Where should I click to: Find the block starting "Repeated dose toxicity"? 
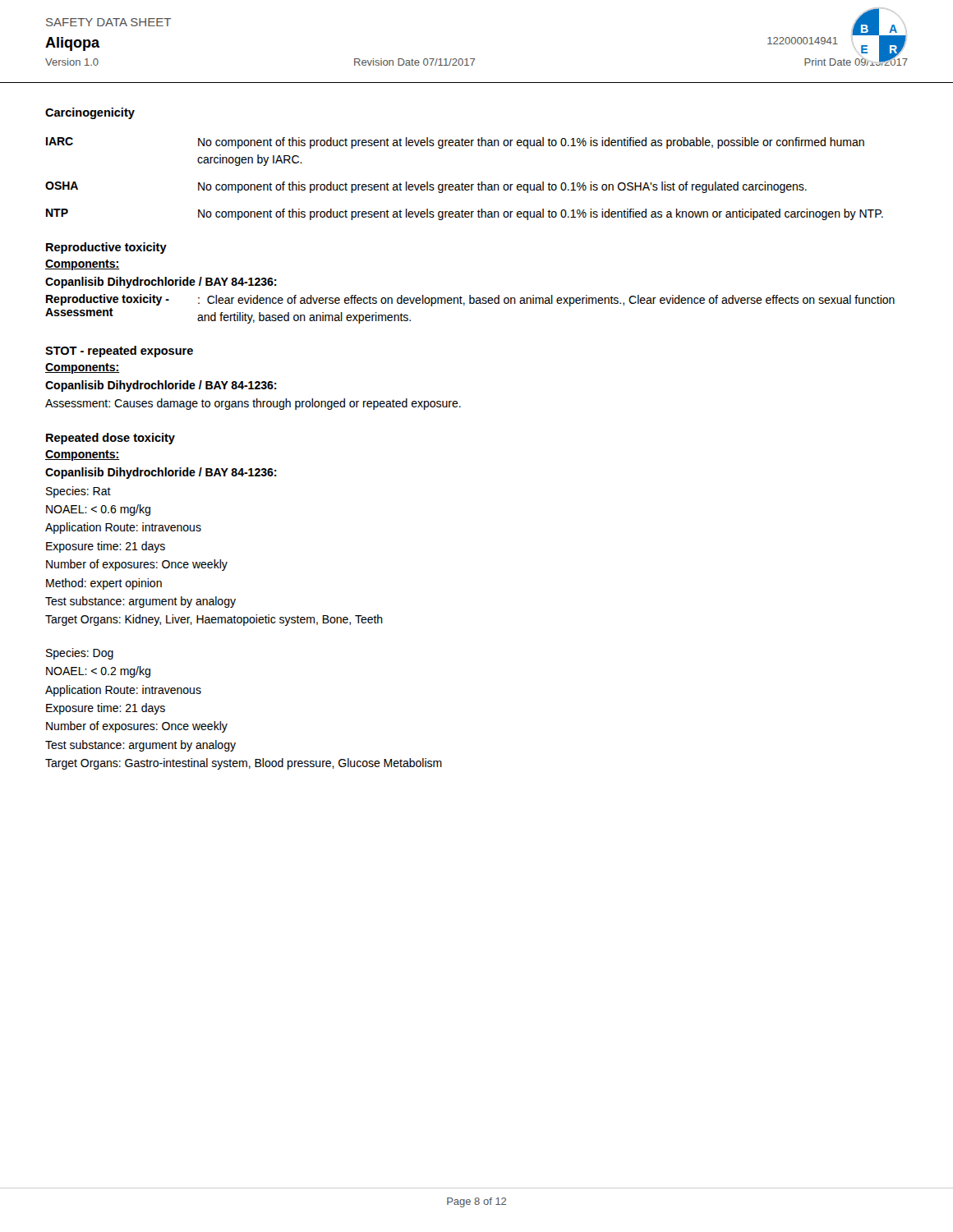110,439
